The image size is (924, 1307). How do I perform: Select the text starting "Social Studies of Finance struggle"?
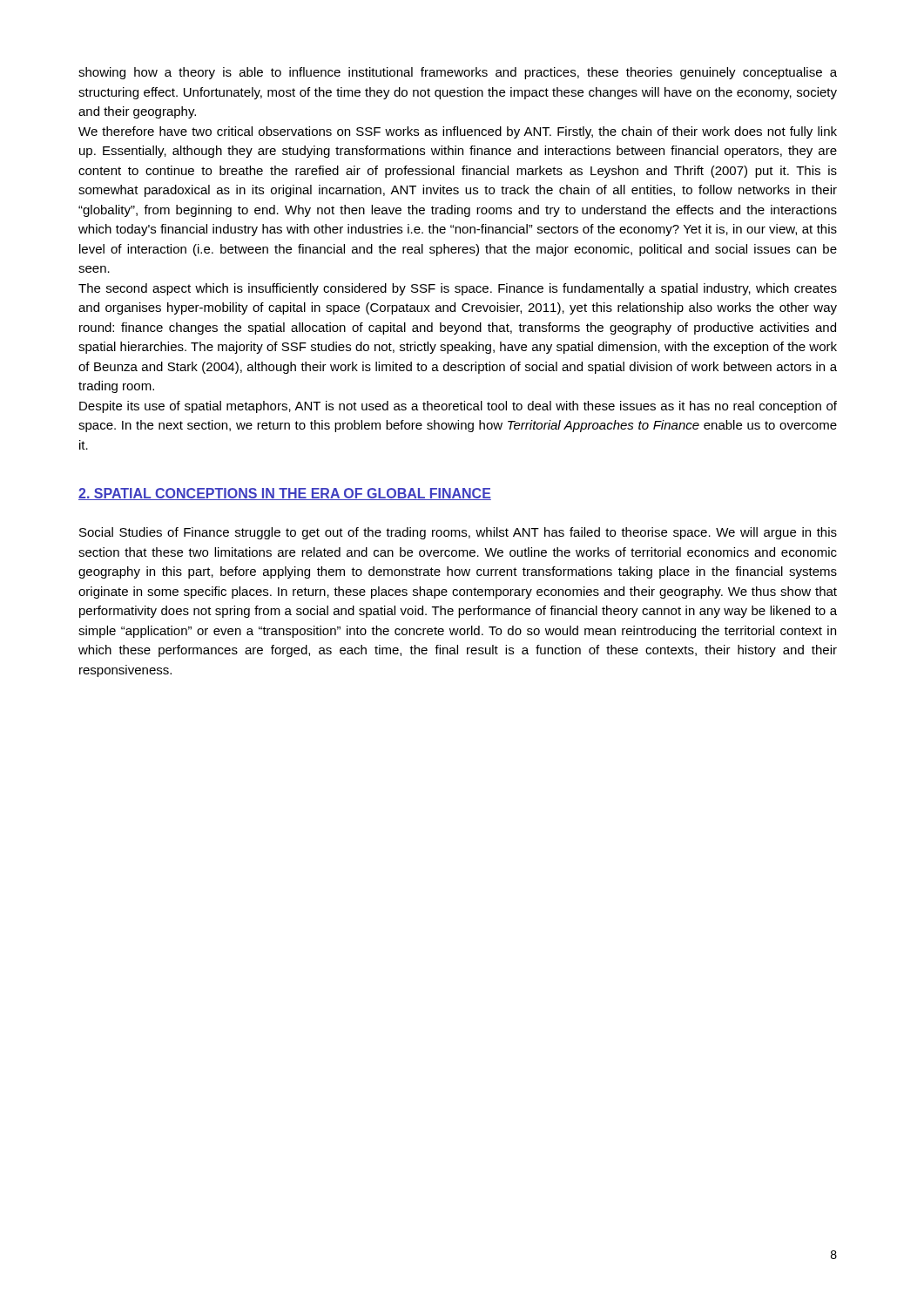point(458,601)
